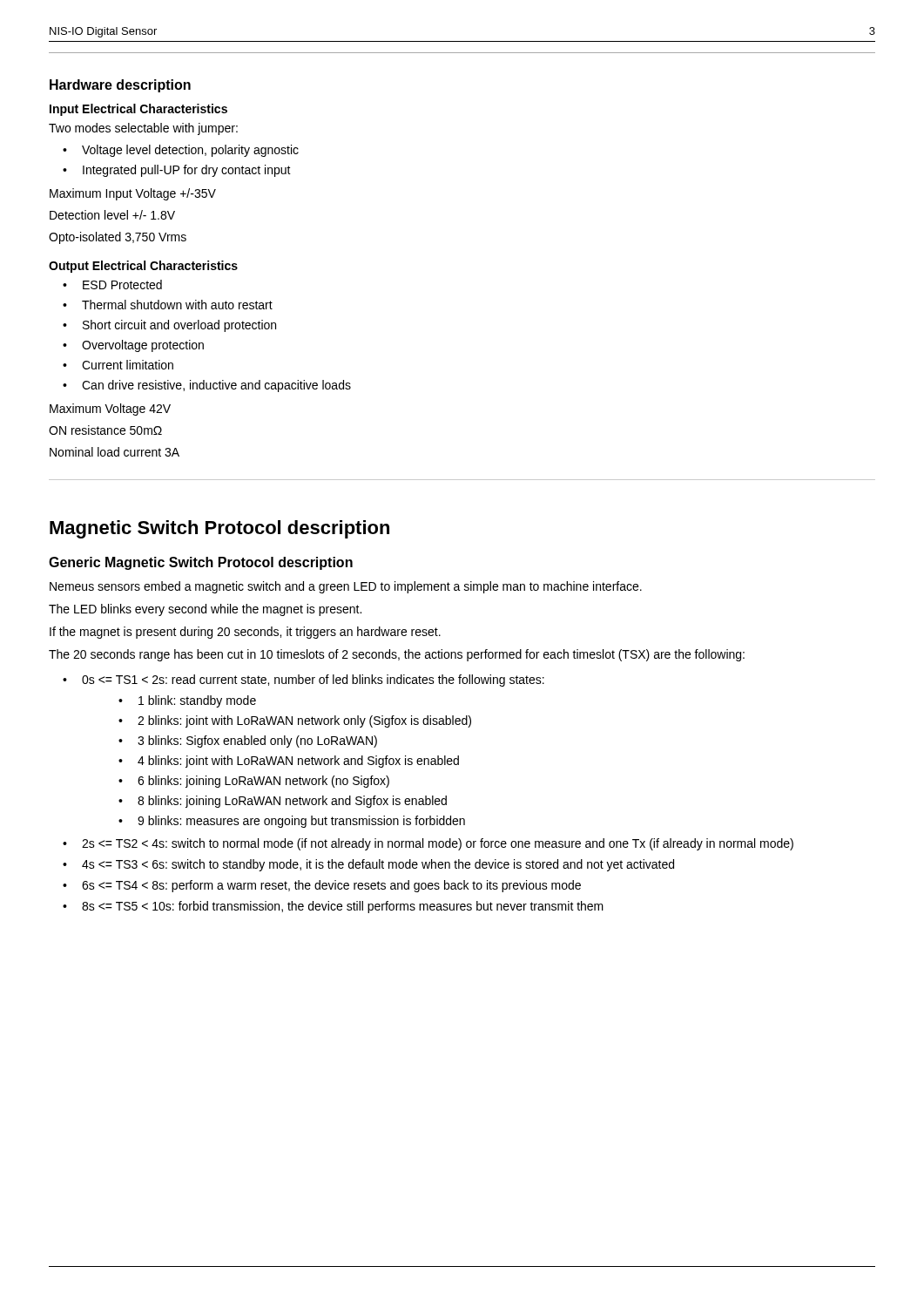Locate the section header containing "Generic Magnetic Switch Protocol description"
Screen dimensions: 1307x924
pyautogui.click(x=201, y=562)
